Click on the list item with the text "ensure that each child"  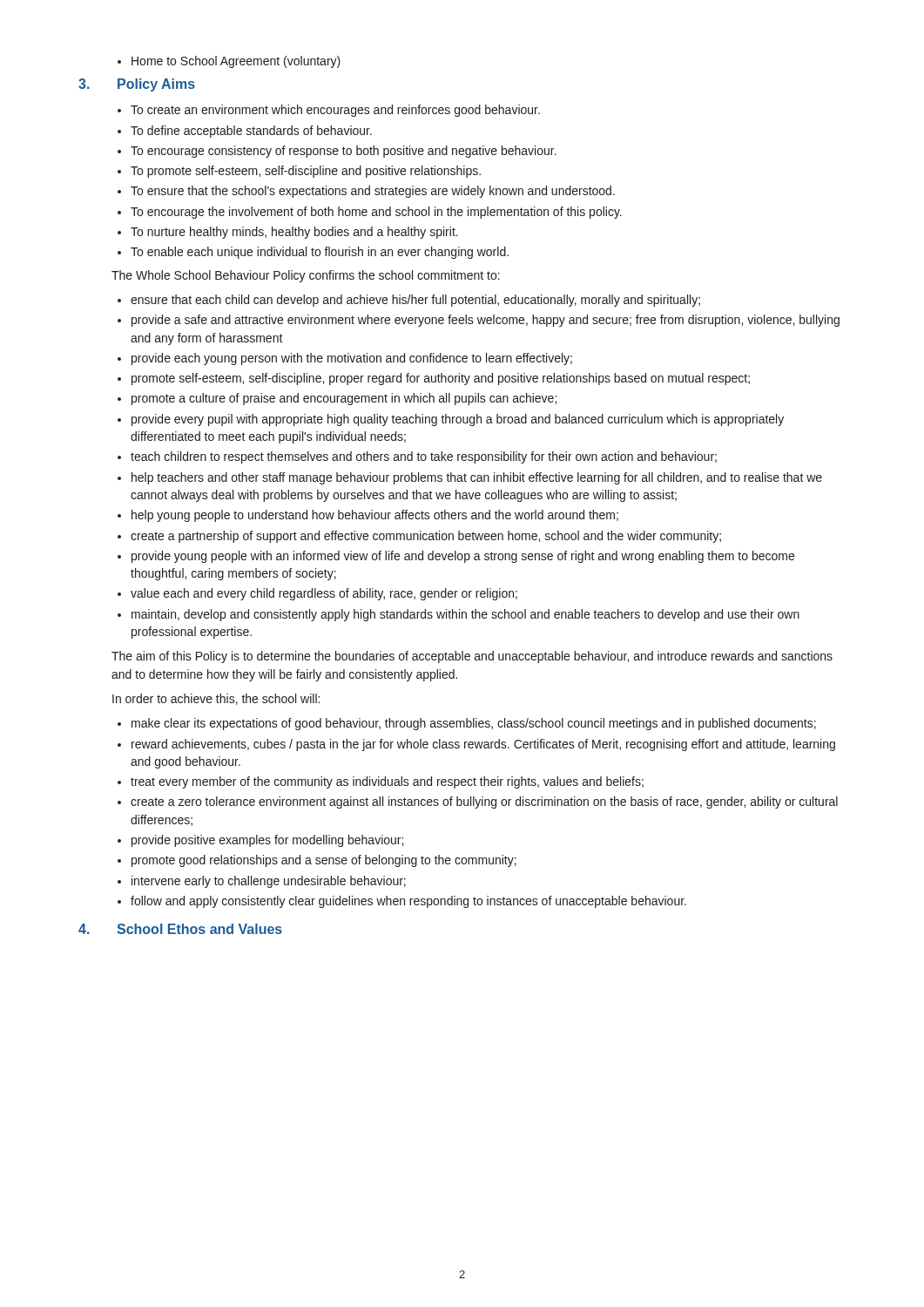[x=479, y=300]
